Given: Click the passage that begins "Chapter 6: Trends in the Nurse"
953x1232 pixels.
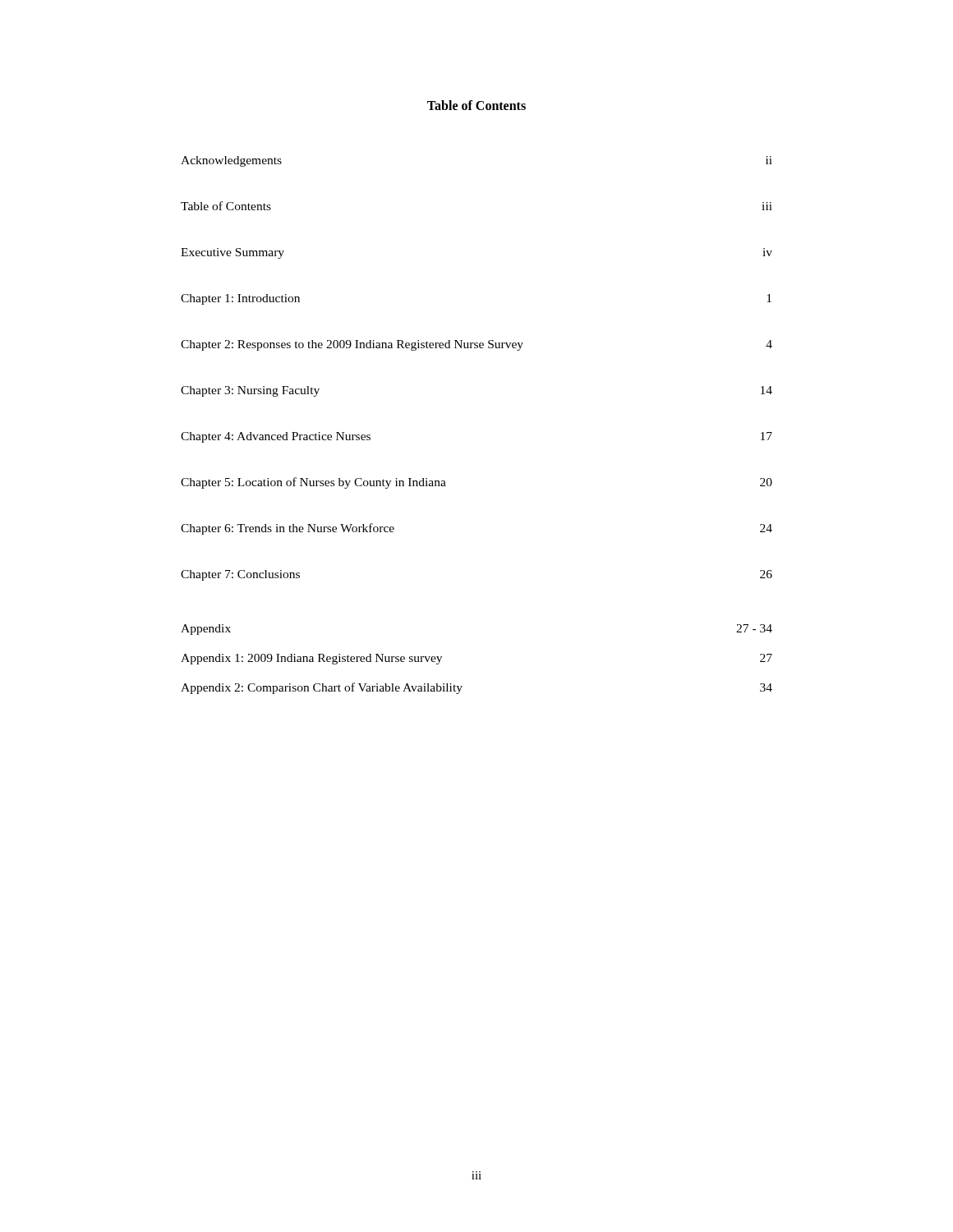Looking at the screenshot, I should coord(280,529).
